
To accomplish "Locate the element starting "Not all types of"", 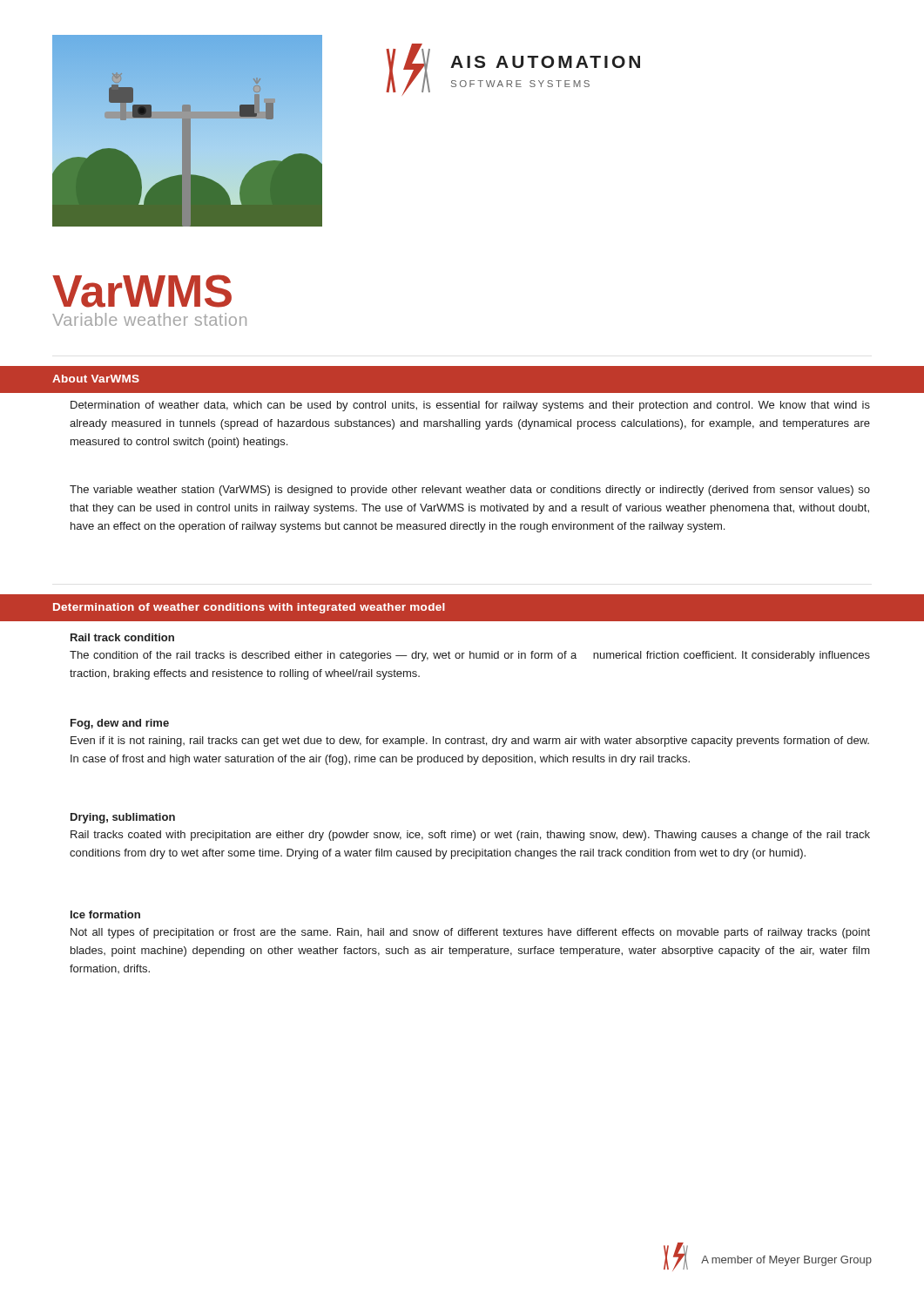I will coord(470,950).
